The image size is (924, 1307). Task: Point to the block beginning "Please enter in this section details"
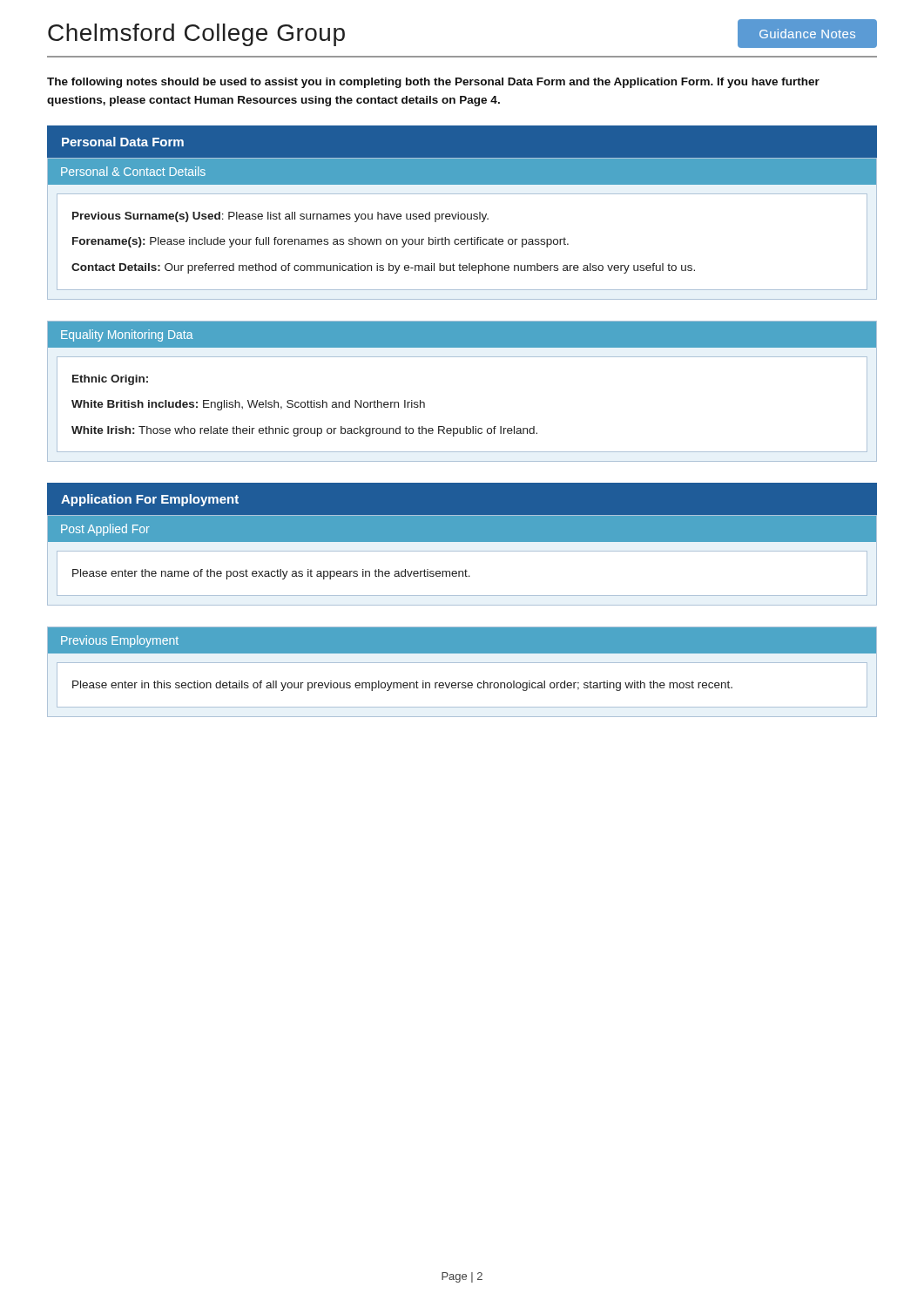[462, 685]
